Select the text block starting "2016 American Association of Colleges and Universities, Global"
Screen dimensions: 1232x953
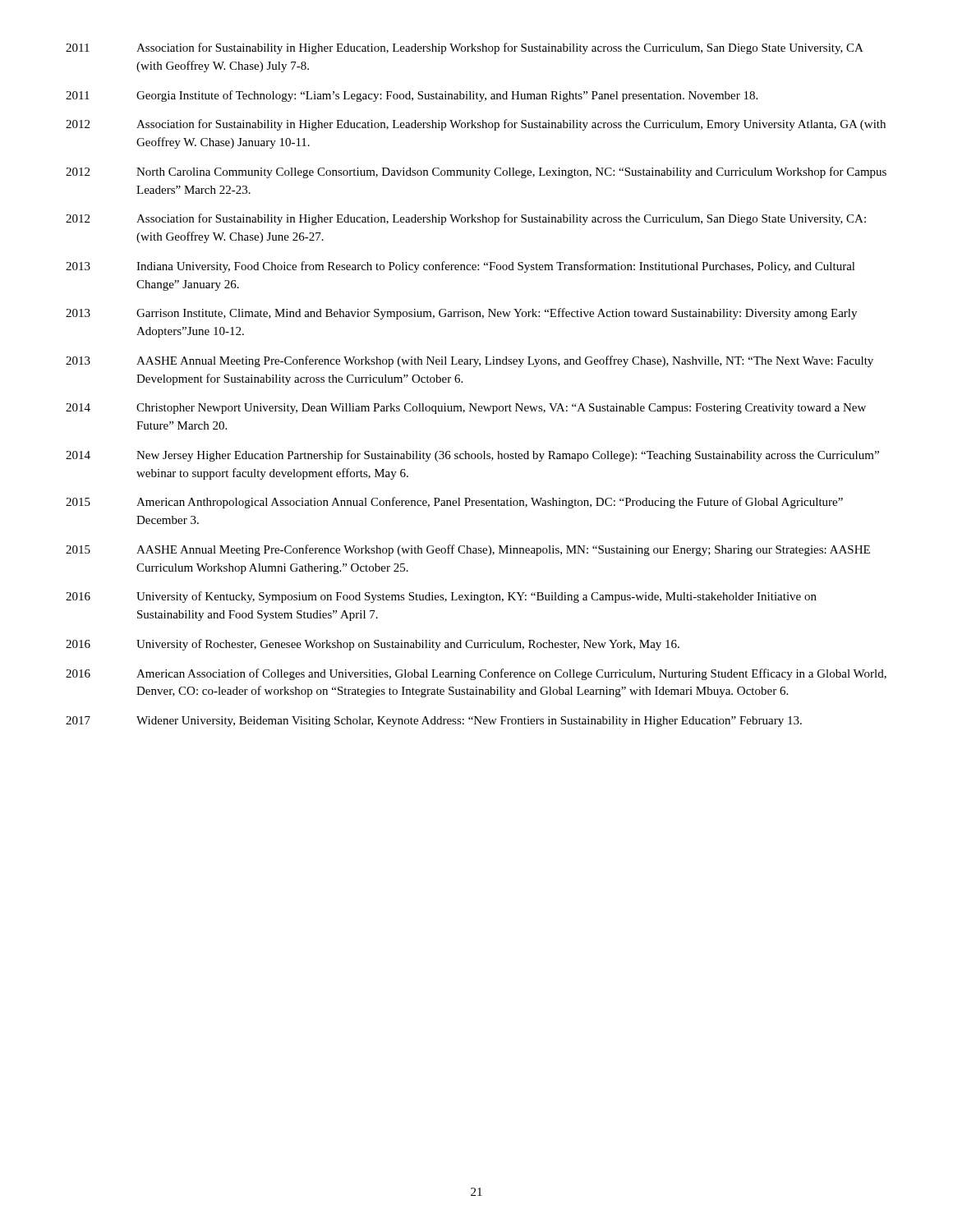[476, 683]
